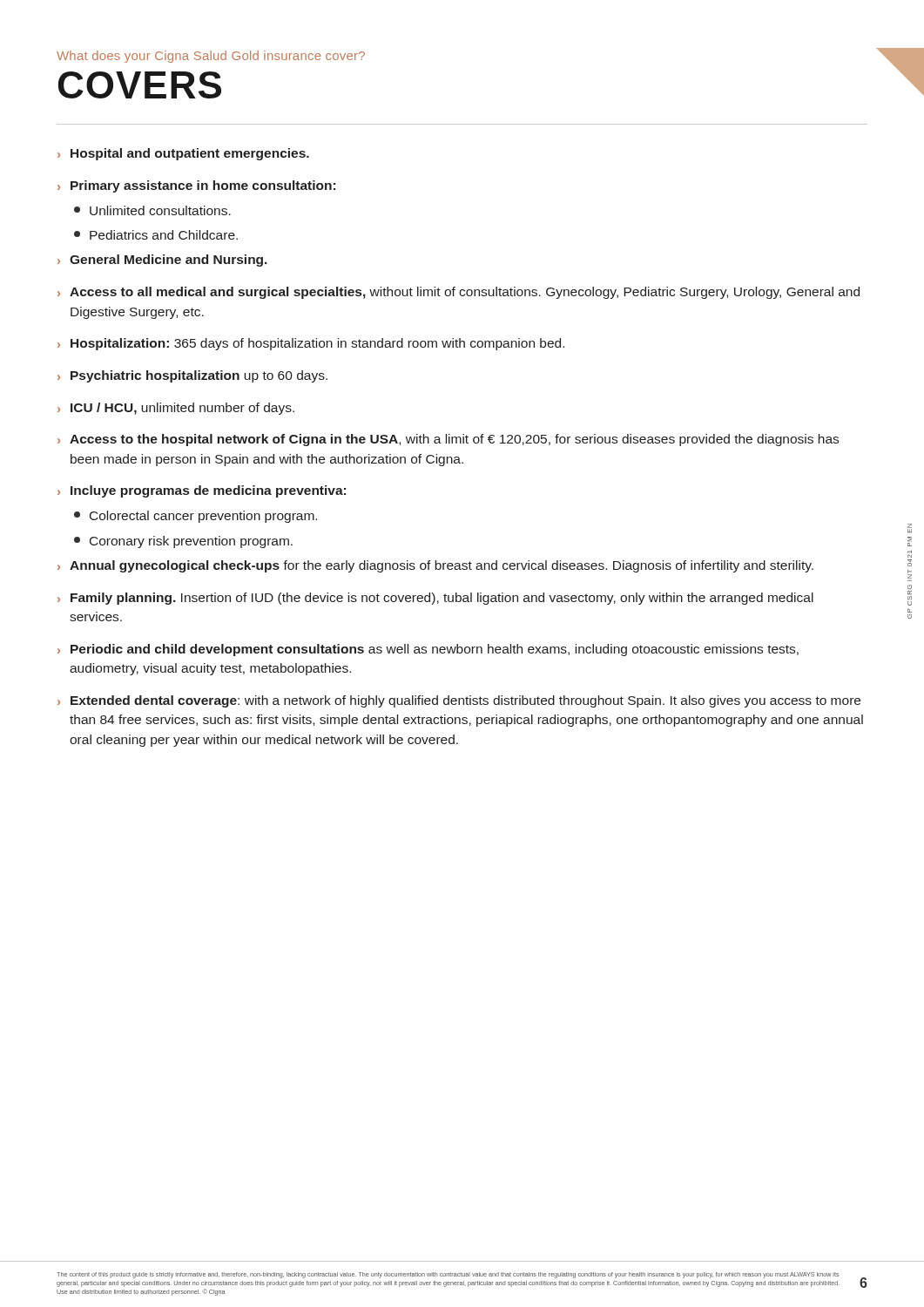Where is the passage that starts "› Psychiatric hospitalization"?
The height and width of the screenshot is (1307, 924).
coord(192,376)
